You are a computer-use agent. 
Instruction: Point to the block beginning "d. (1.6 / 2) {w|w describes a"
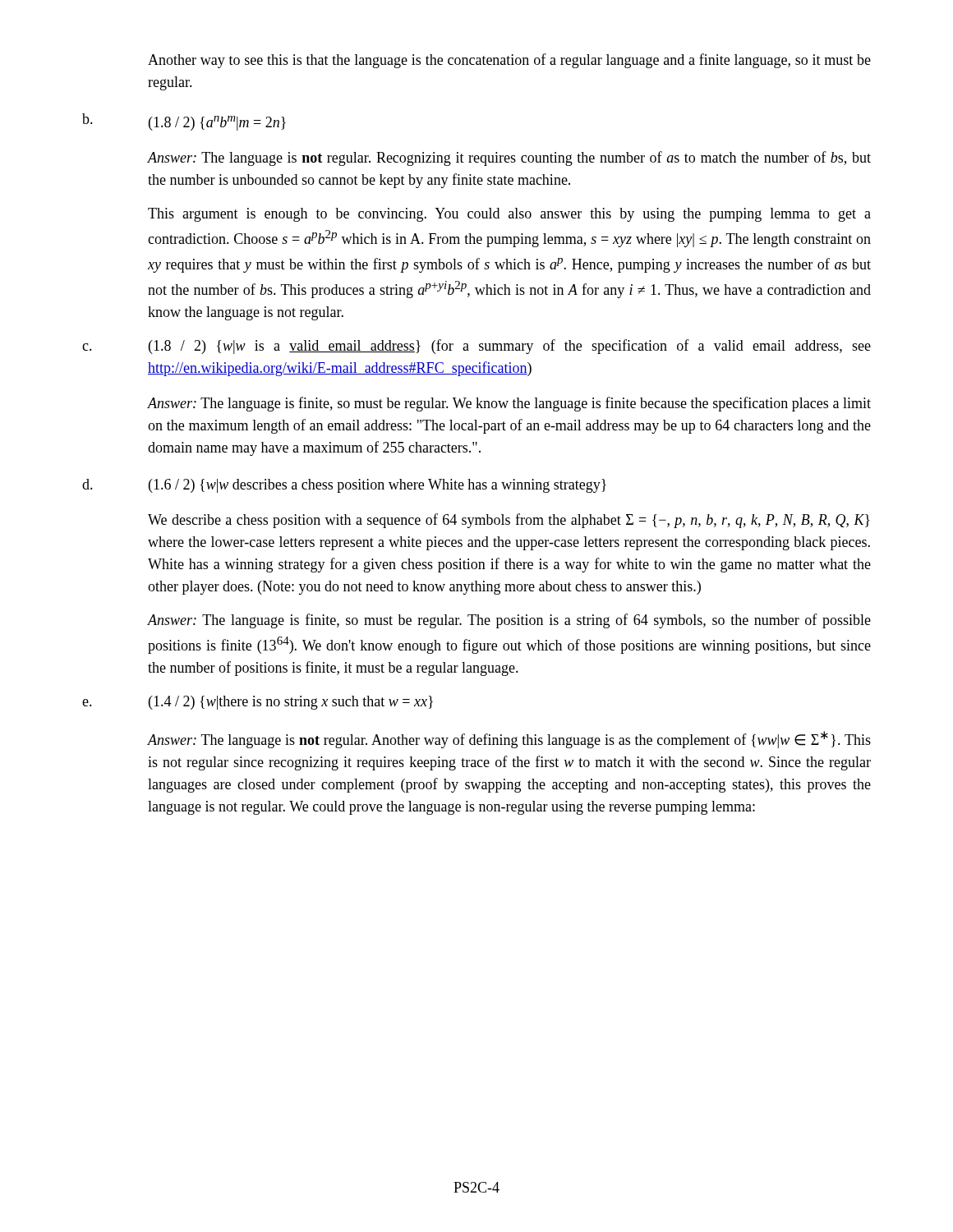click(345, 485)
